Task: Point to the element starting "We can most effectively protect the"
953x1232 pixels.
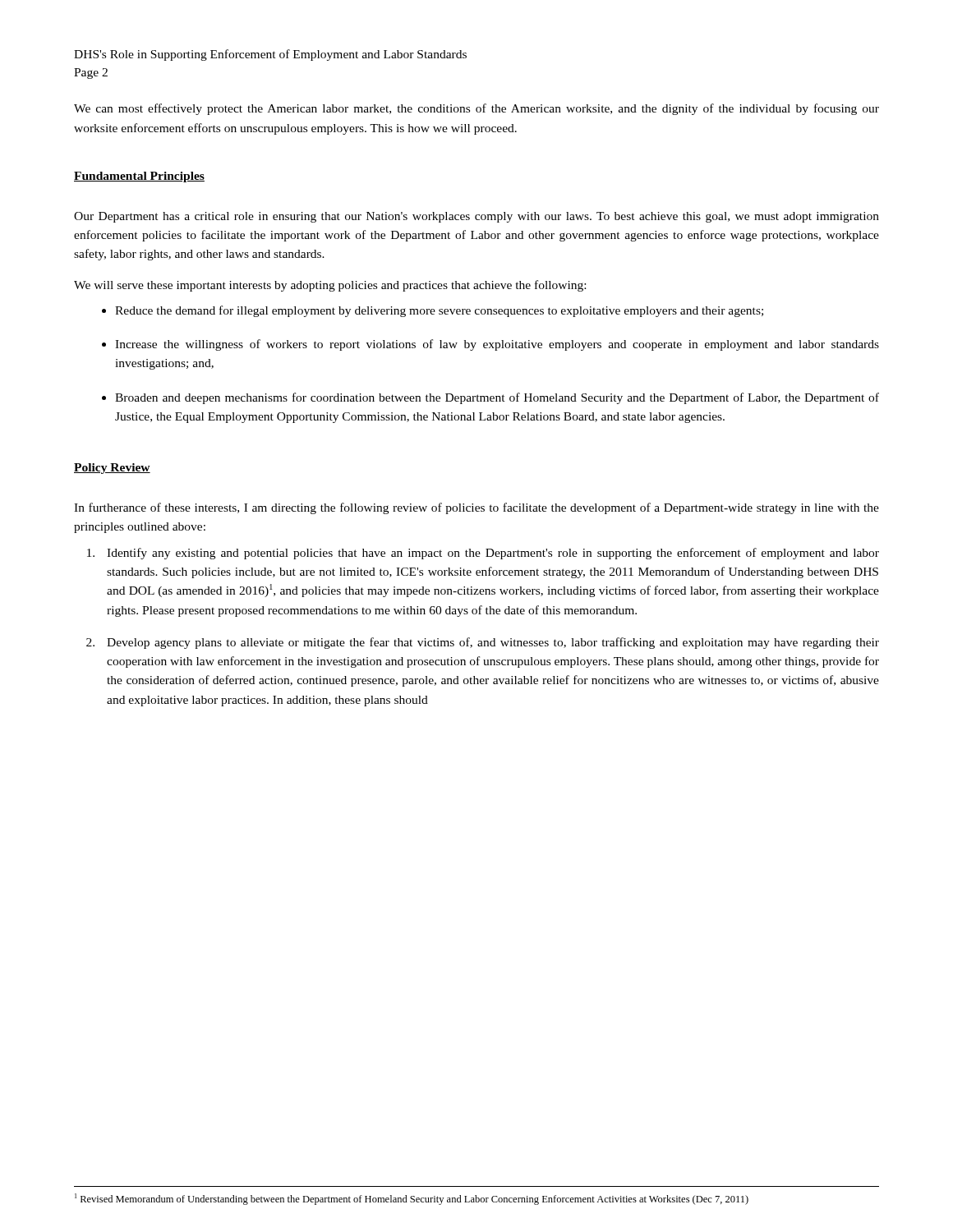Action: 476,118
